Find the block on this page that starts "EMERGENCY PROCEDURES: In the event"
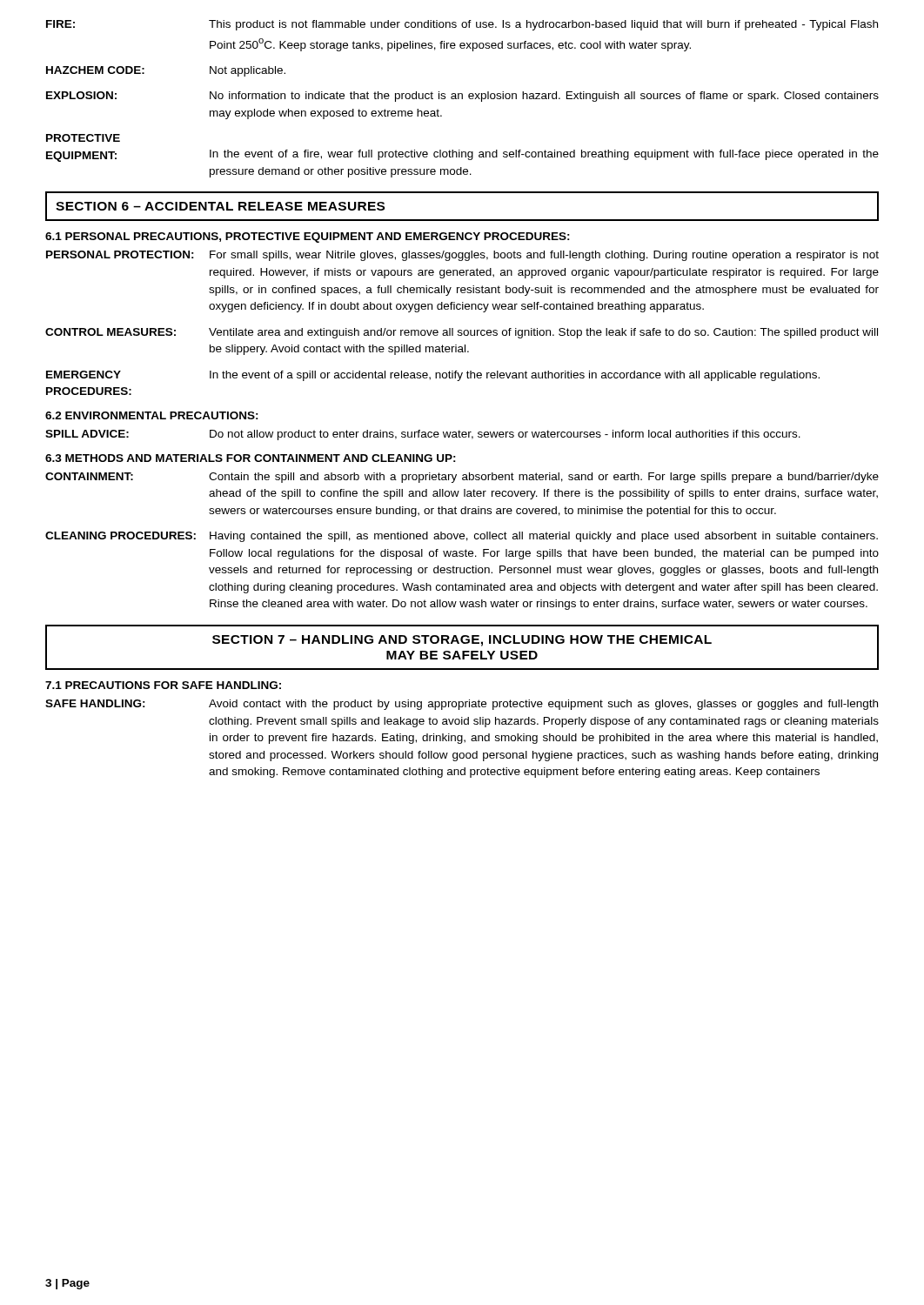The width and height of the screenshot is (924, 1305). pyautogui.click(x=462, y=383)
